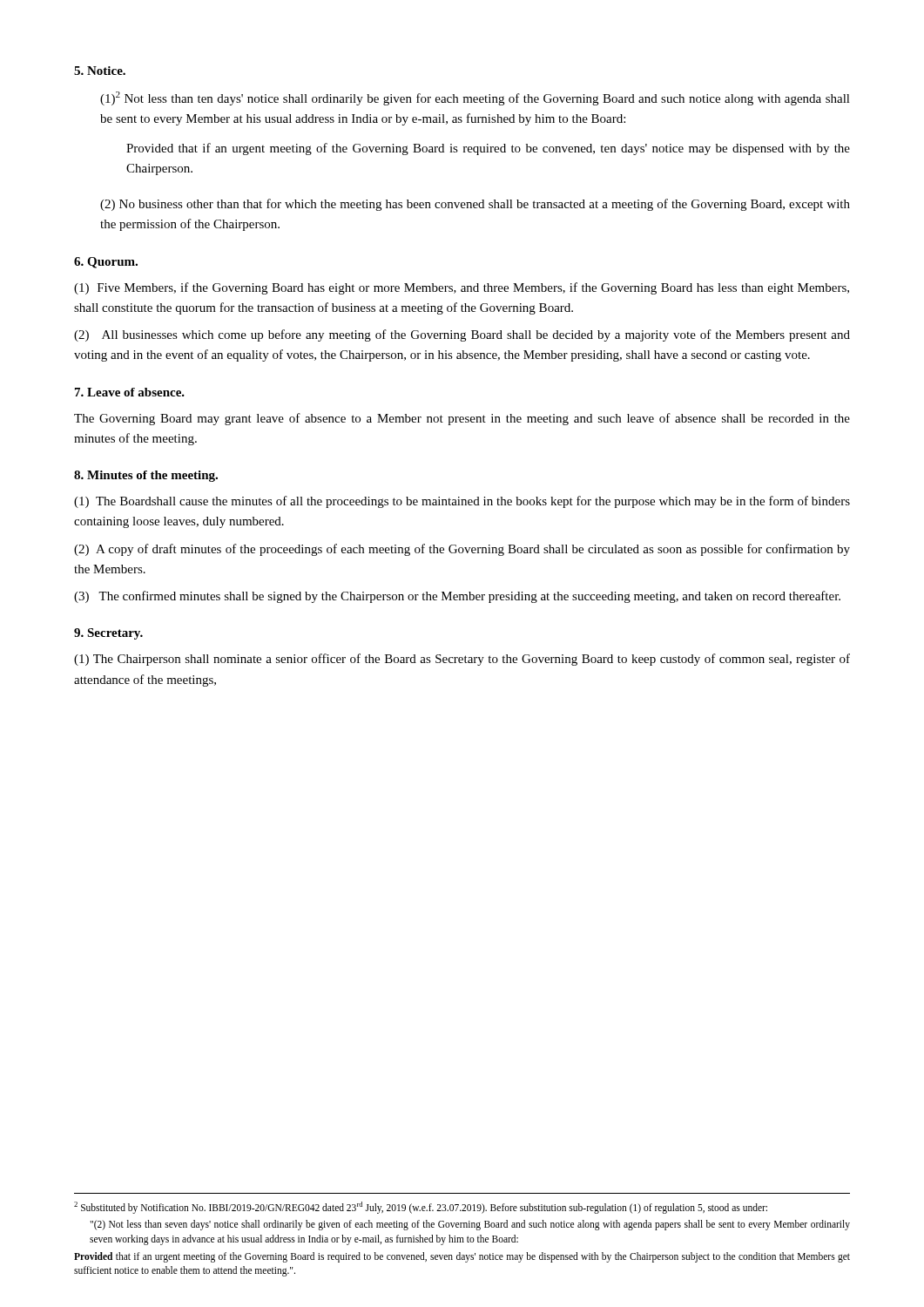The image size is (924, 1307).
Task: Find the text block starting "8. Minutes of the"
Action: tap(146, 475)
